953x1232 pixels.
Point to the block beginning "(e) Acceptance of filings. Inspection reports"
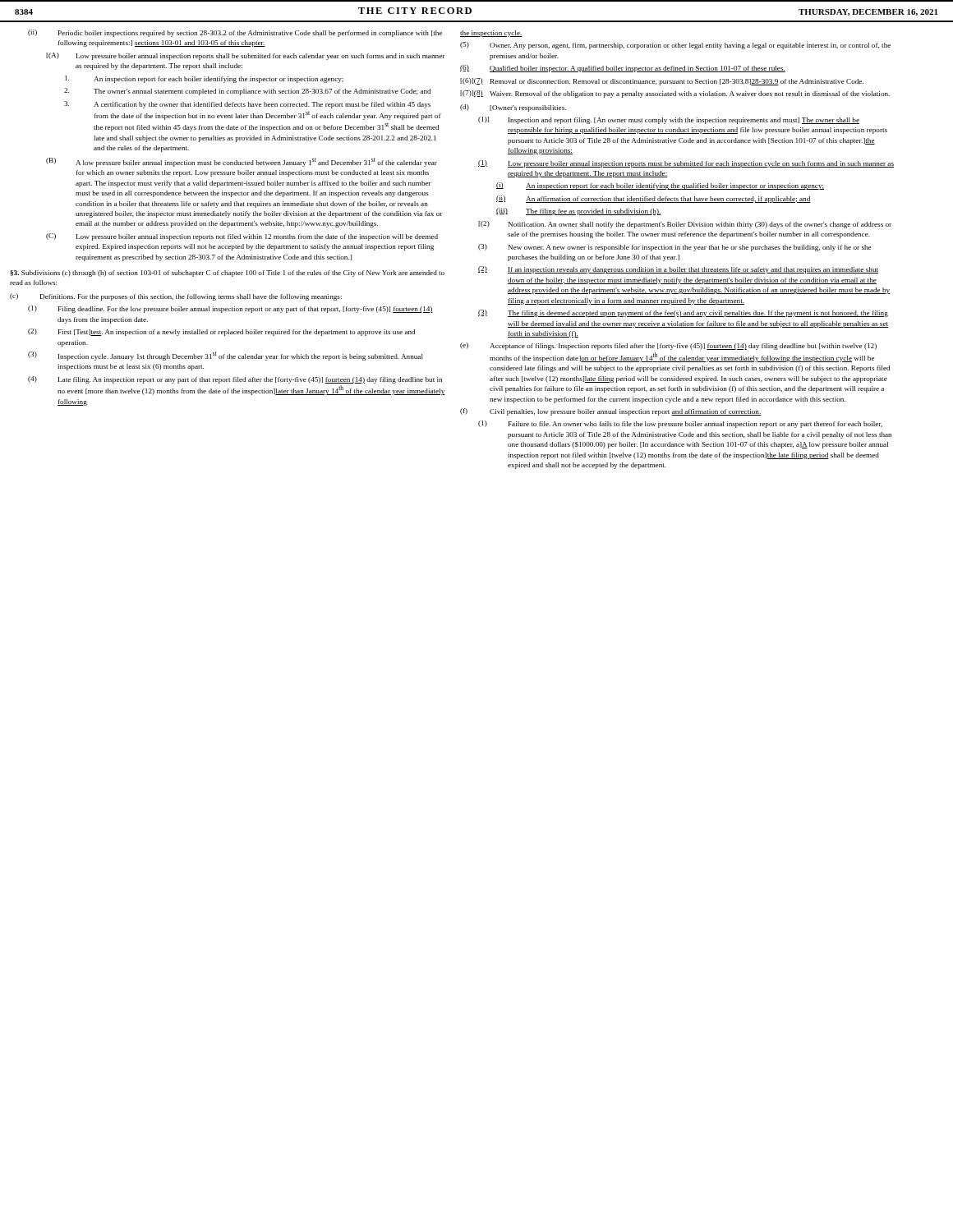678,373
